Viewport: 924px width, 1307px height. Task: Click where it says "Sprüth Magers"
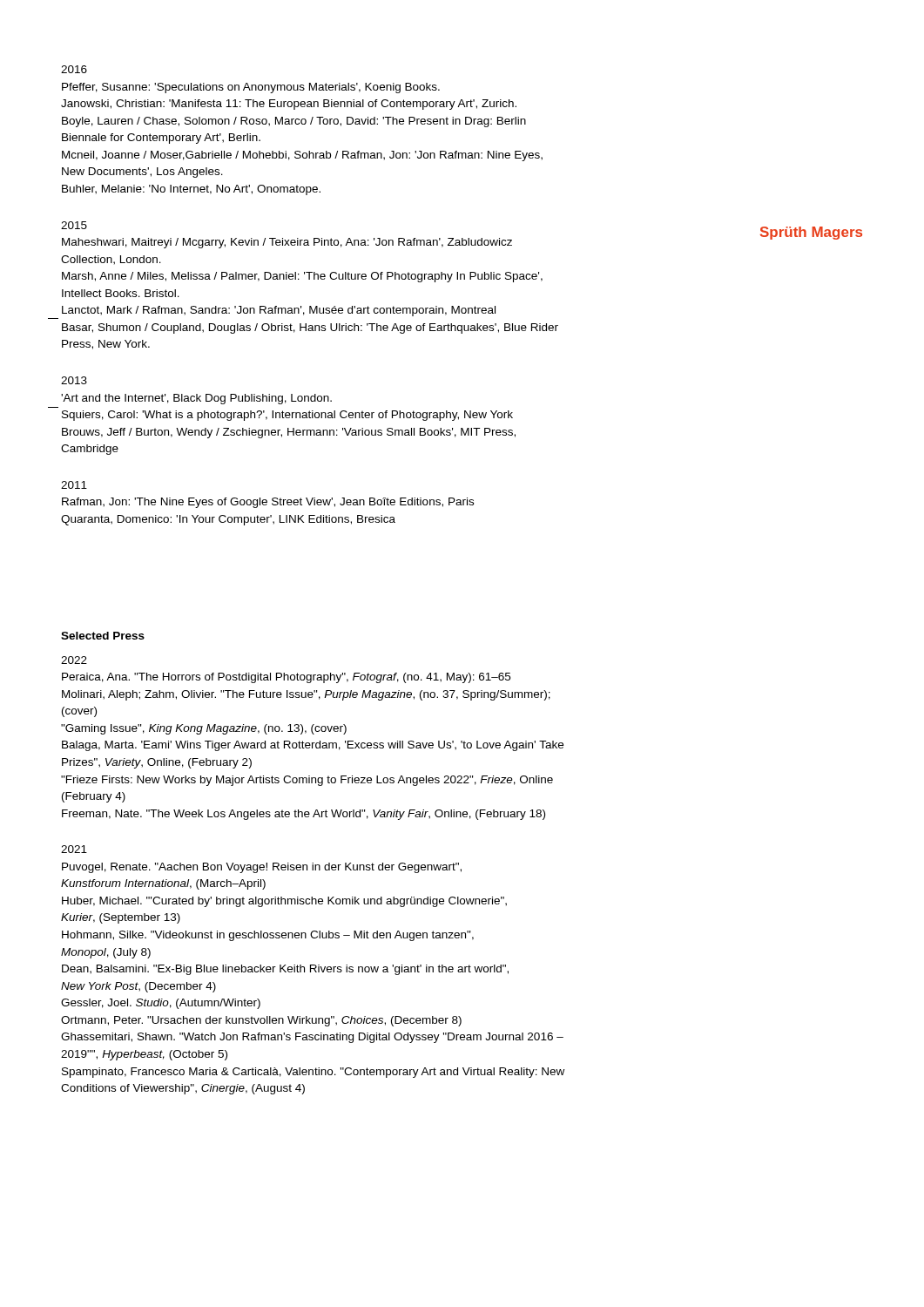click(811, 232)
